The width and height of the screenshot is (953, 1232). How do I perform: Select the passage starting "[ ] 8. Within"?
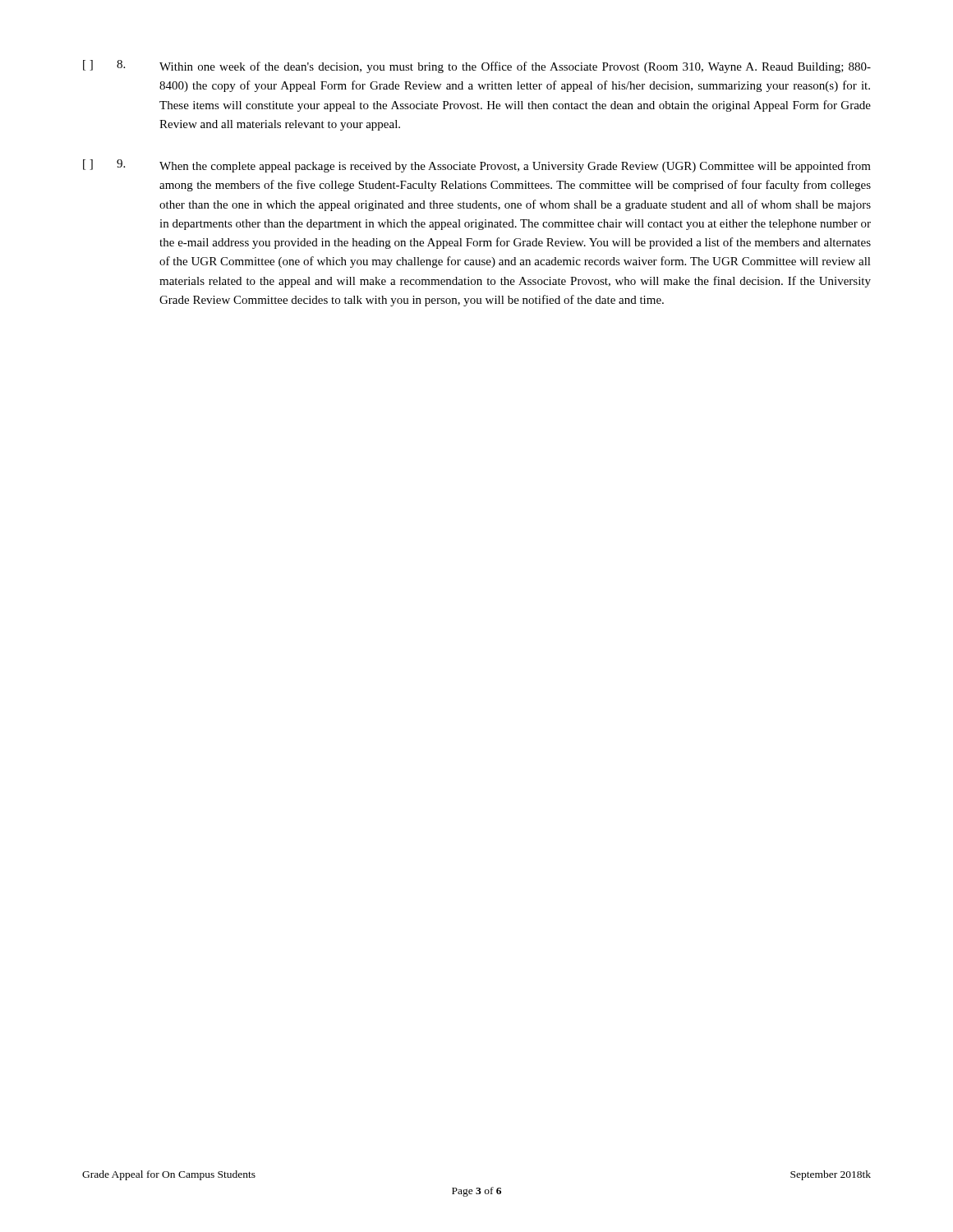(x=476, y=96)
